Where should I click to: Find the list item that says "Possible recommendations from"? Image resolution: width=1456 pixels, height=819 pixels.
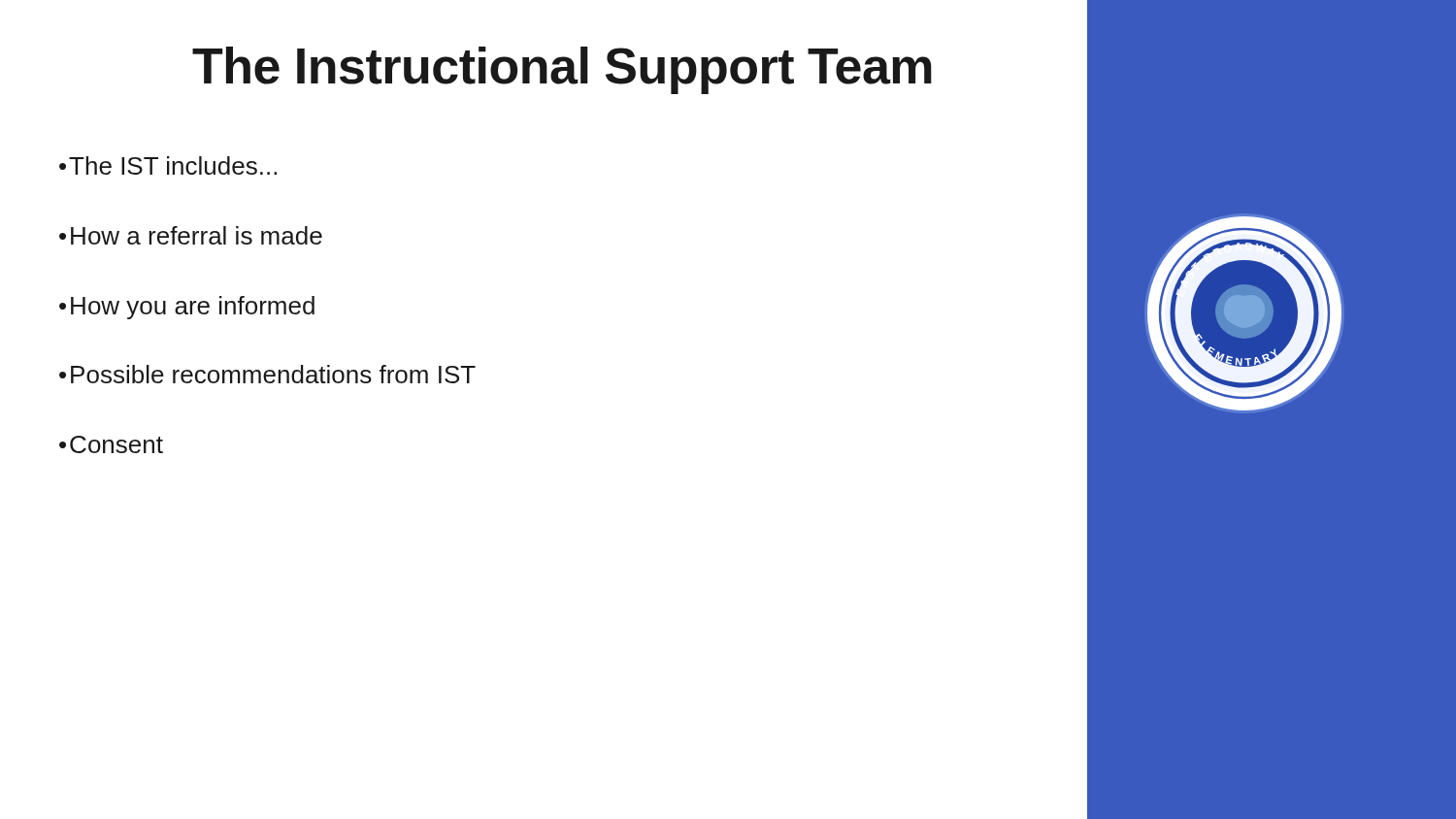(x=272, y=375)
